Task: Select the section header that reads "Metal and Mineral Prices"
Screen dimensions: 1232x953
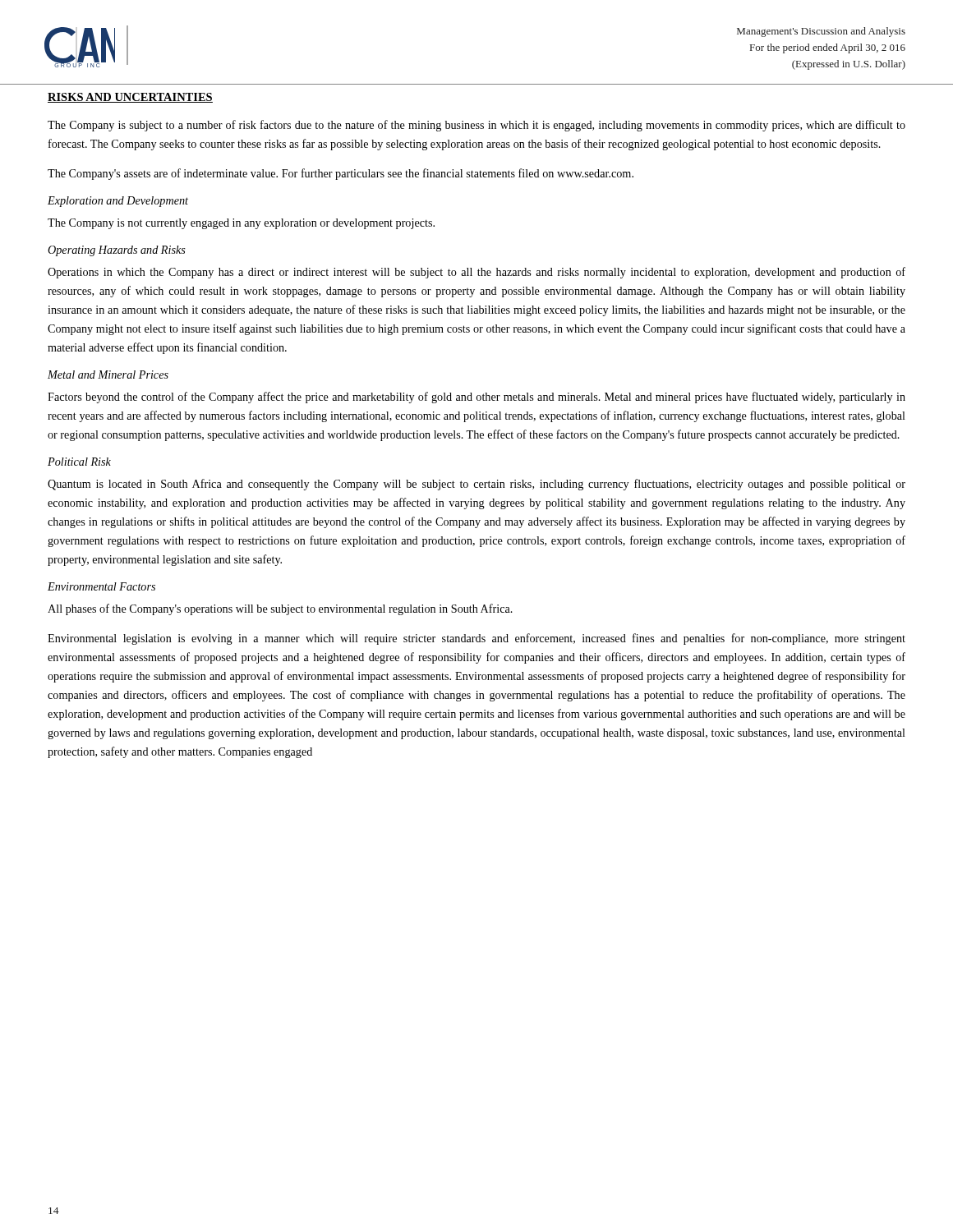Action: 108,375
